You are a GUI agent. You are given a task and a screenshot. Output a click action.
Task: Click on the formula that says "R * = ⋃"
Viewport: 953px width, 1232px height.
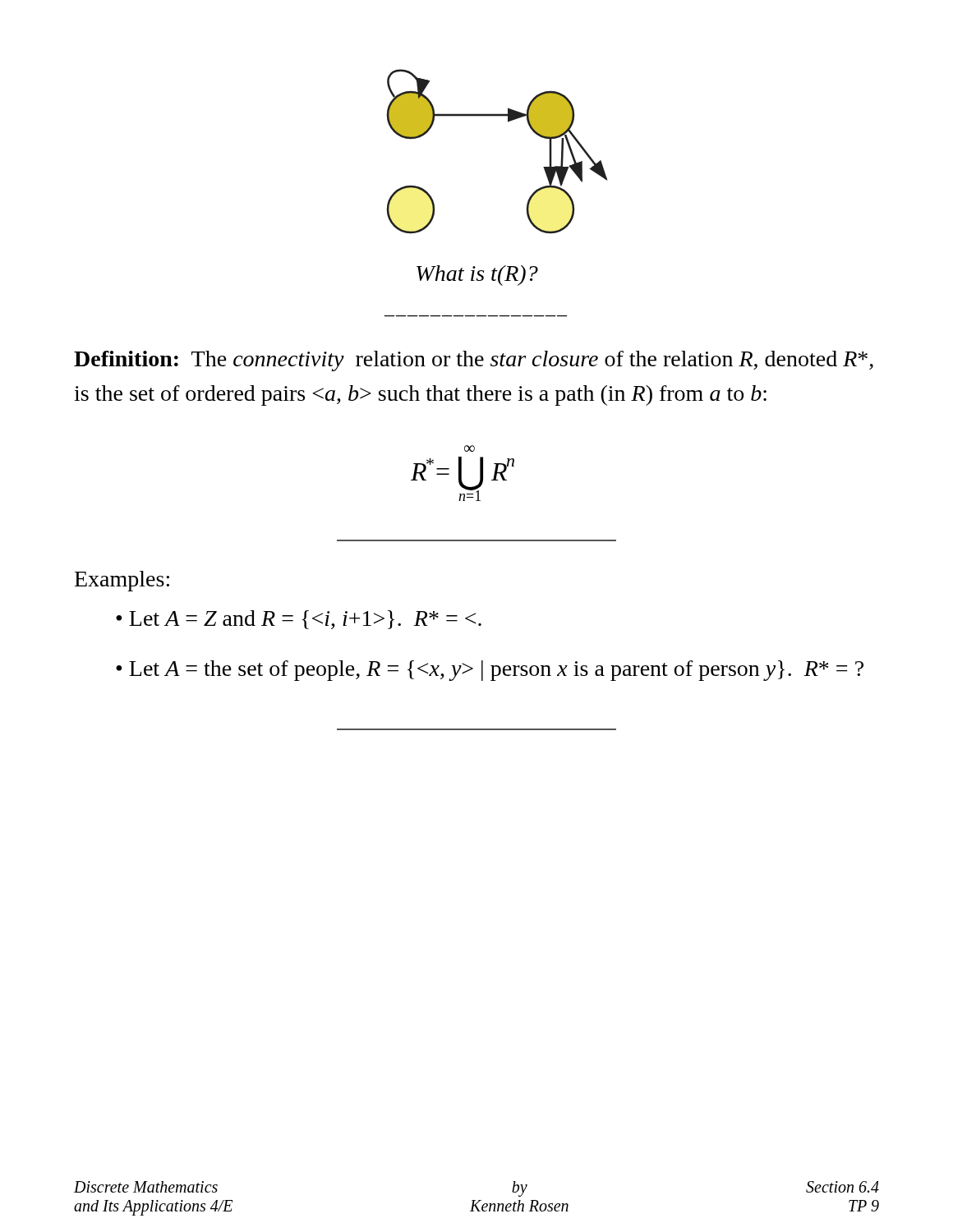click(476, 472)
